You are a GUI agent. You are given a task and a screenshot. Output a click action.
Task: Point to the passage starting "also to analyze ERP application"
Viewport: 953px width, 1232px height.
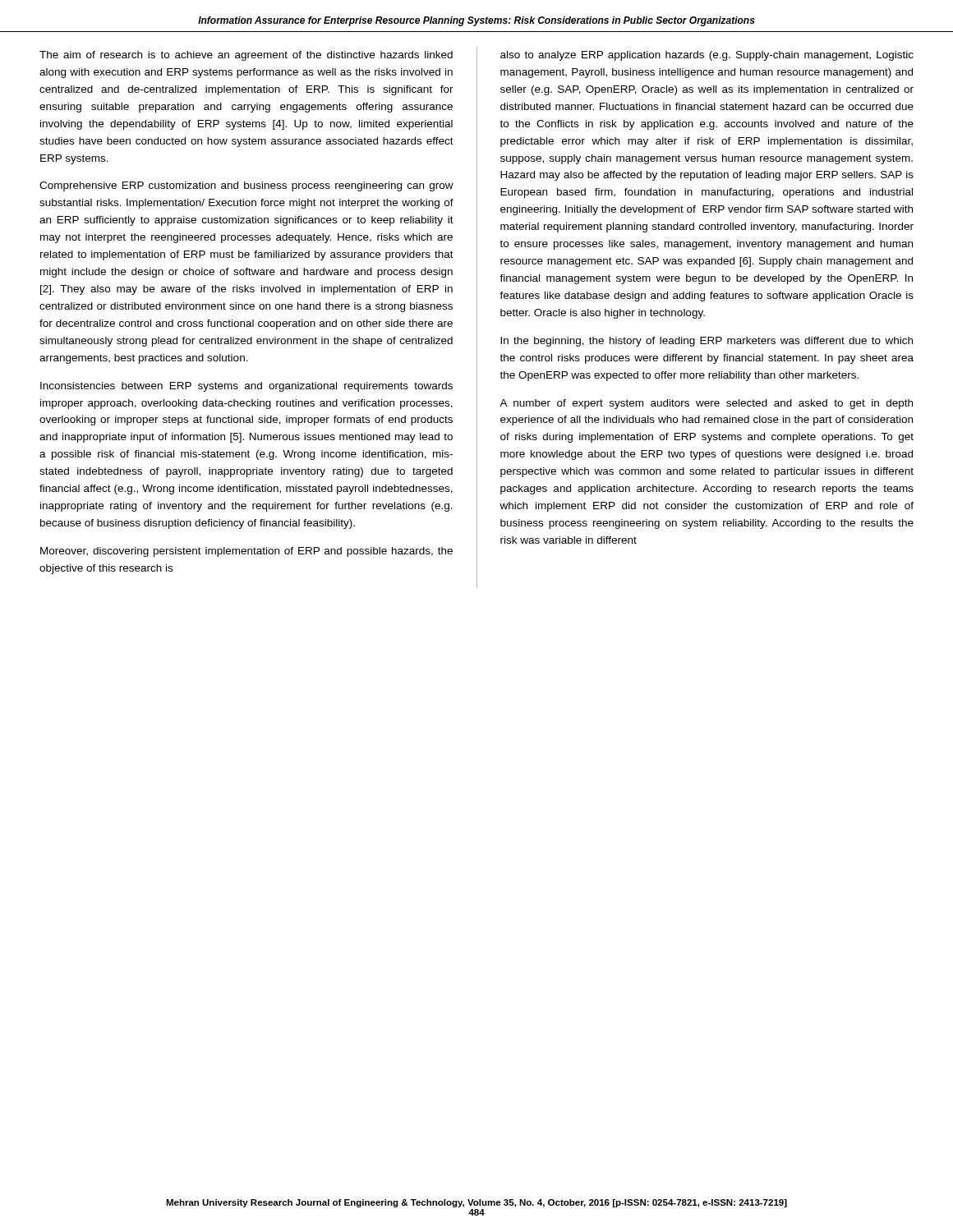pos(707,298)
